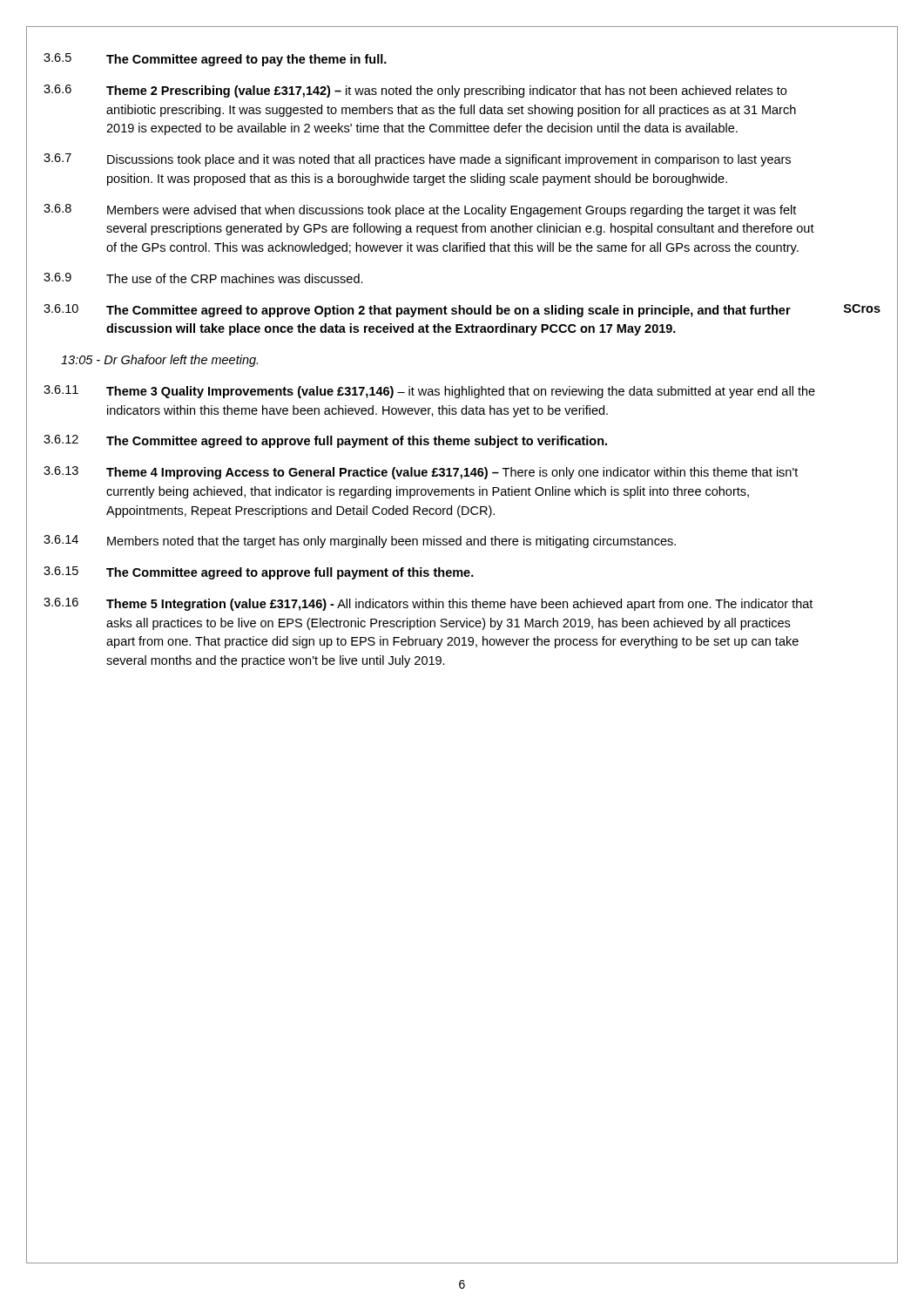The image size is (924, 1307).
Task: Locate the passage starting "13:05 - Dr Ghafoor left the meeting."
Action: click(x=160, y=360)
